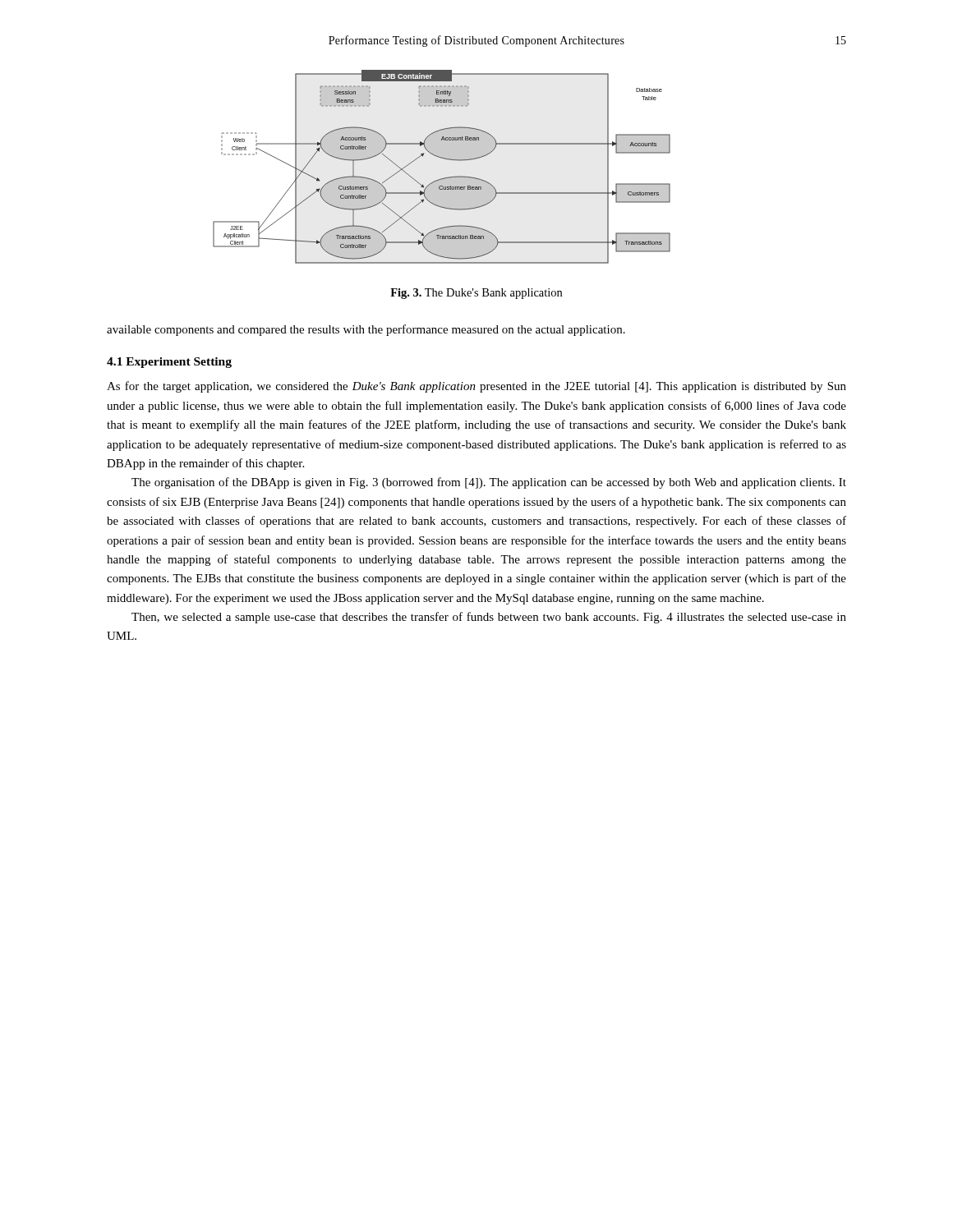Find the engineering diagram
This screenshot has height=1232, width=953.
[476, 172]
